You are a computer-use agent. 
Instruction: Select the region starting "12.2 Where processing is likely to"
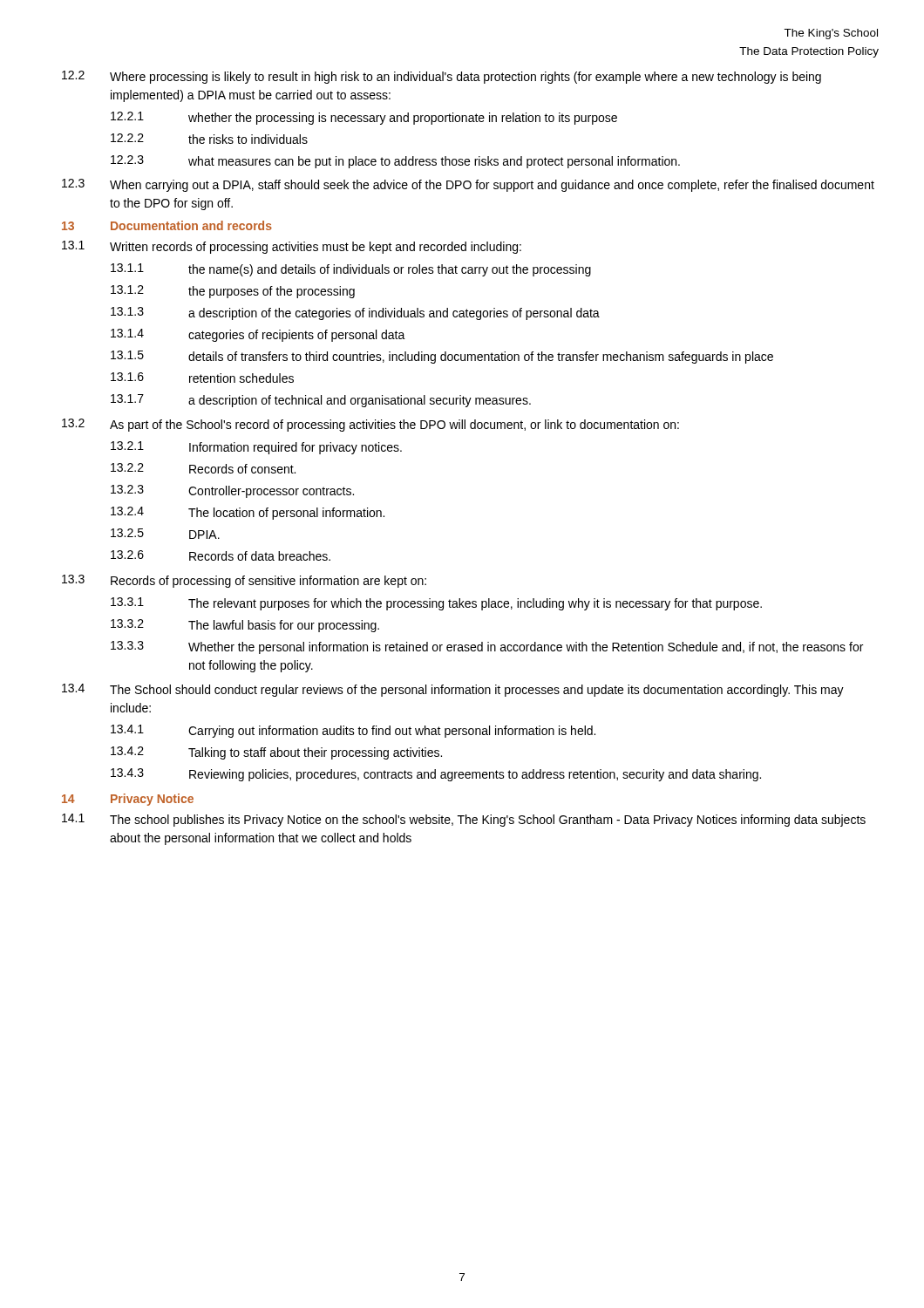tap(470, 86)
